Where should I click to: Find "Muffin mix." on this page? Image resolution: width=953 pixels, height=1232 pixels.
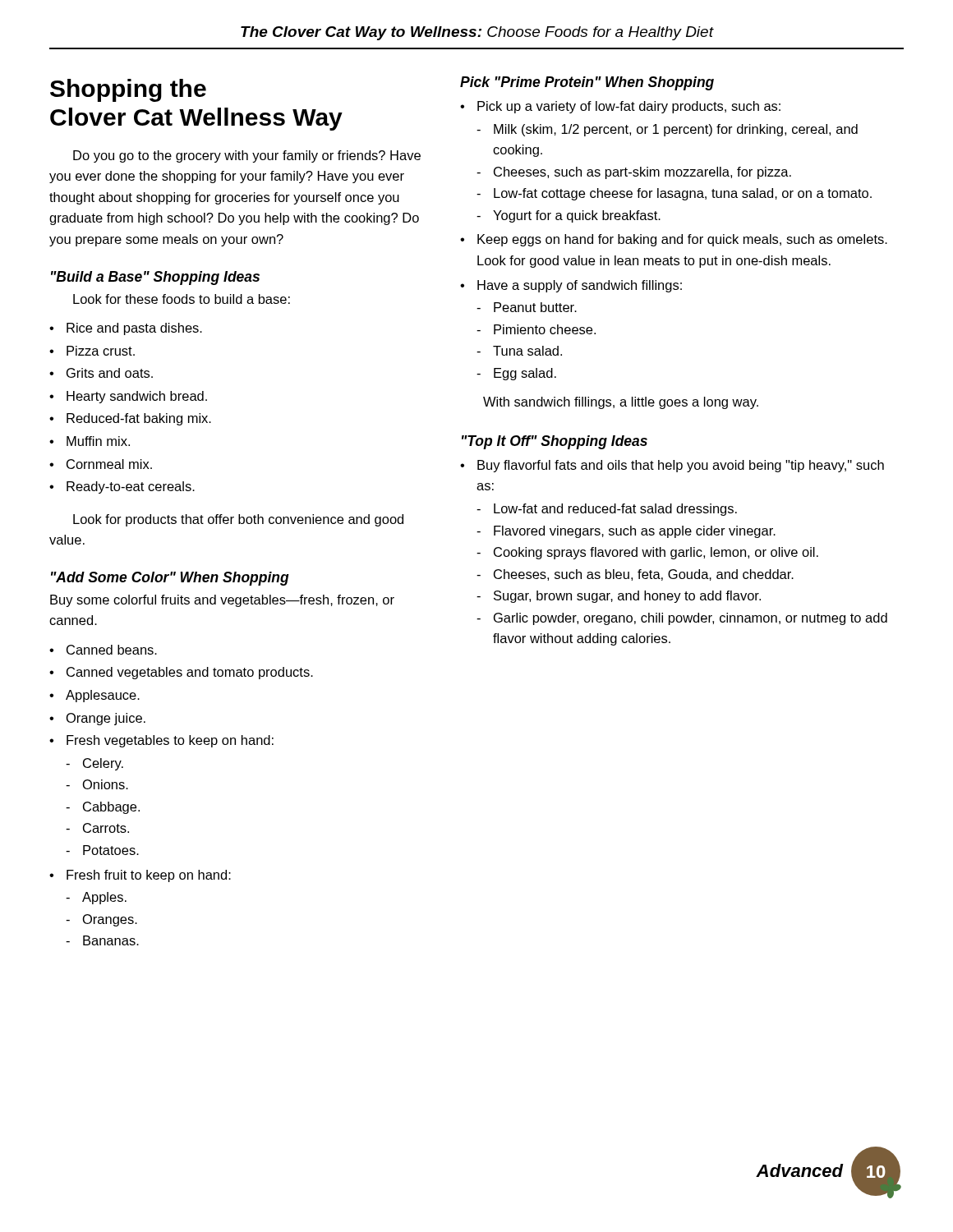[98, 441]
